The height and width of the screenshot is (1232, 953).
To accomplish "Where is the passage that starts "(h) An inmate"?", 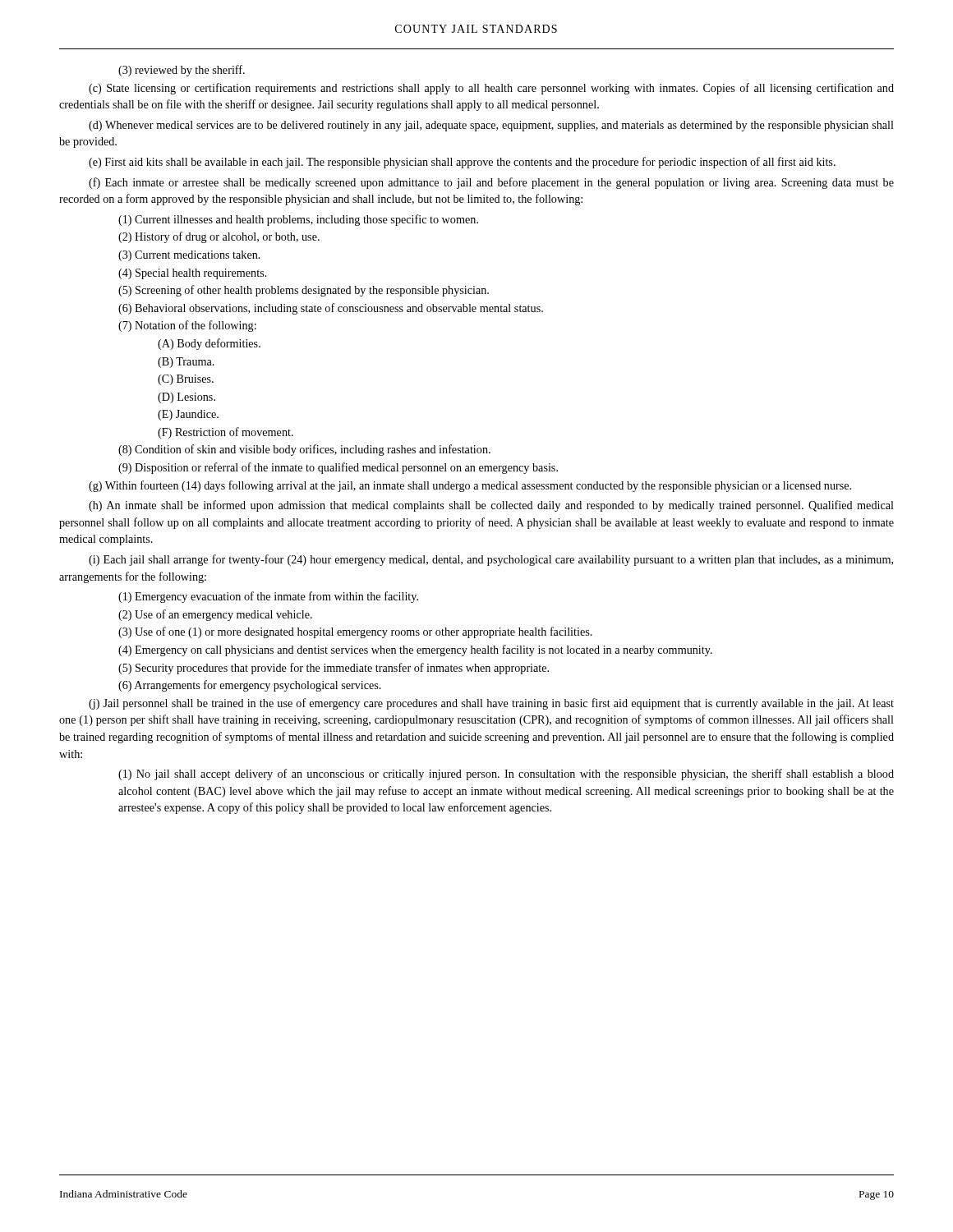I will tap(476, 522).
